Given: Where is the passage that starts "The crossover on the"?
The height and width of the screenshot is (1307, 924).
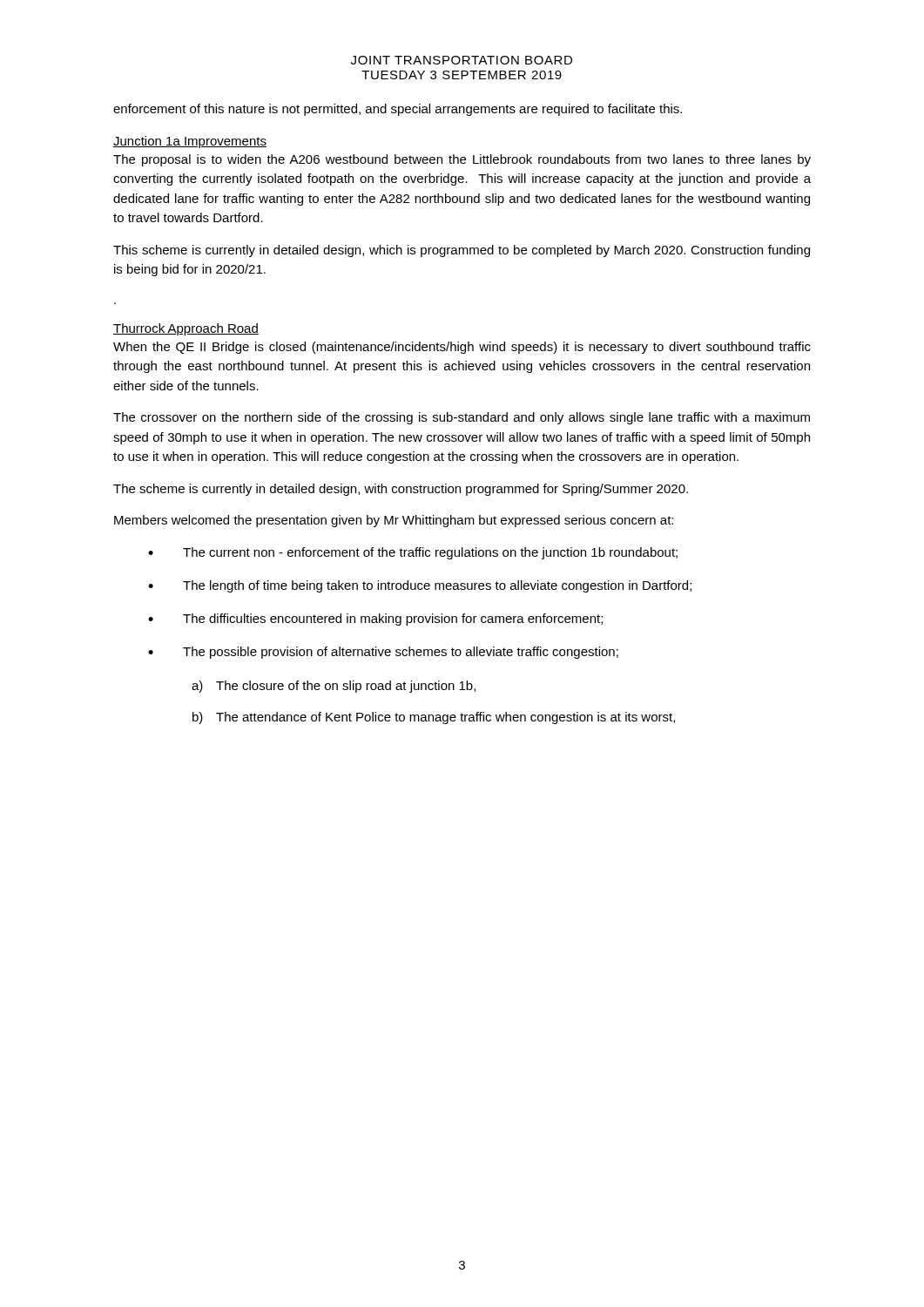Looking at the screenshot, I should point(462,437).
